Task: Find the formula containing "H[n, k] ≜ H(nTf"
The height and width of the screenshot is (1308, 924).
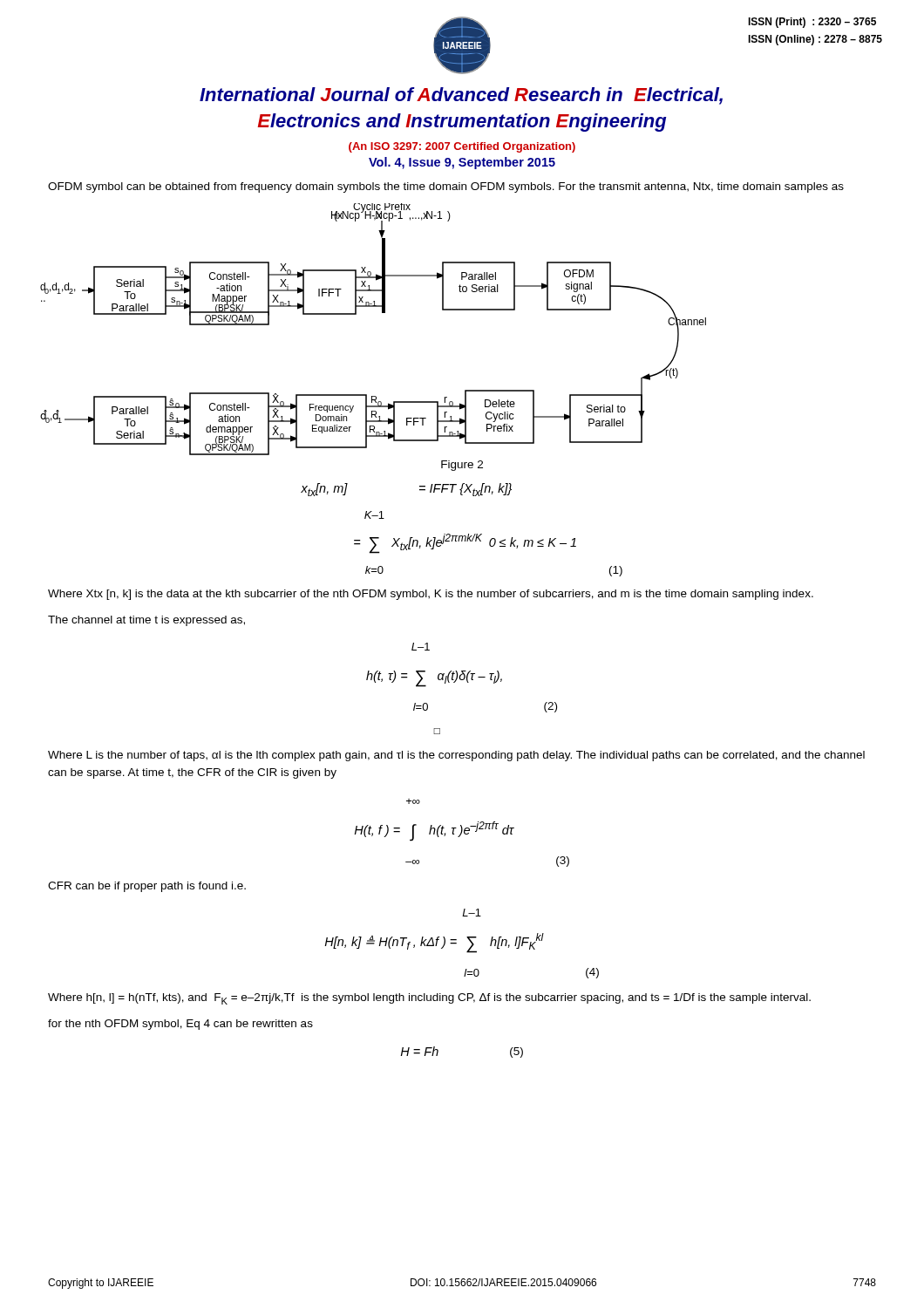Action: [x=462, y=943]
